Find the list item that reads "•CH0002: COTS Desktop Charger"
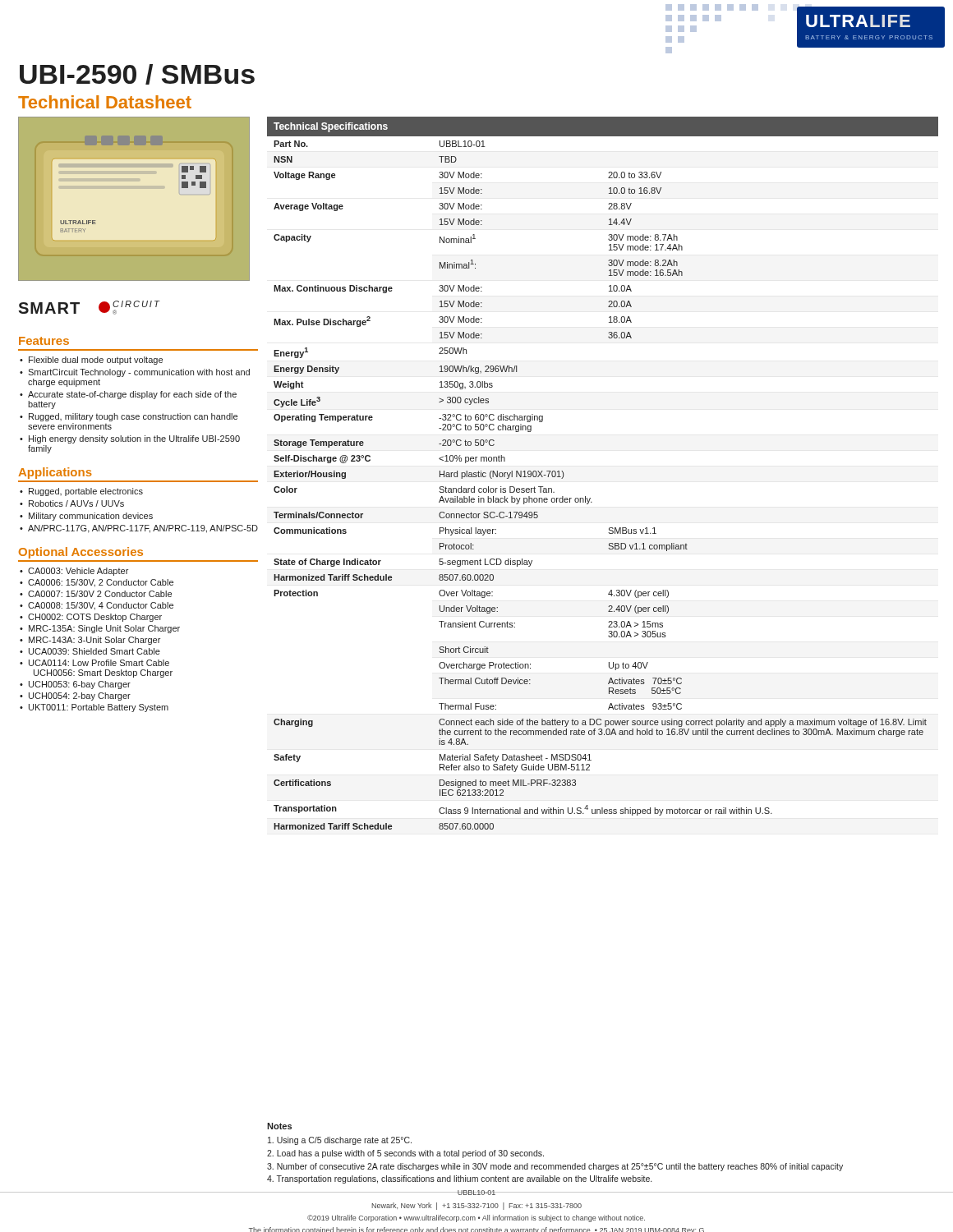 point(91,617)
